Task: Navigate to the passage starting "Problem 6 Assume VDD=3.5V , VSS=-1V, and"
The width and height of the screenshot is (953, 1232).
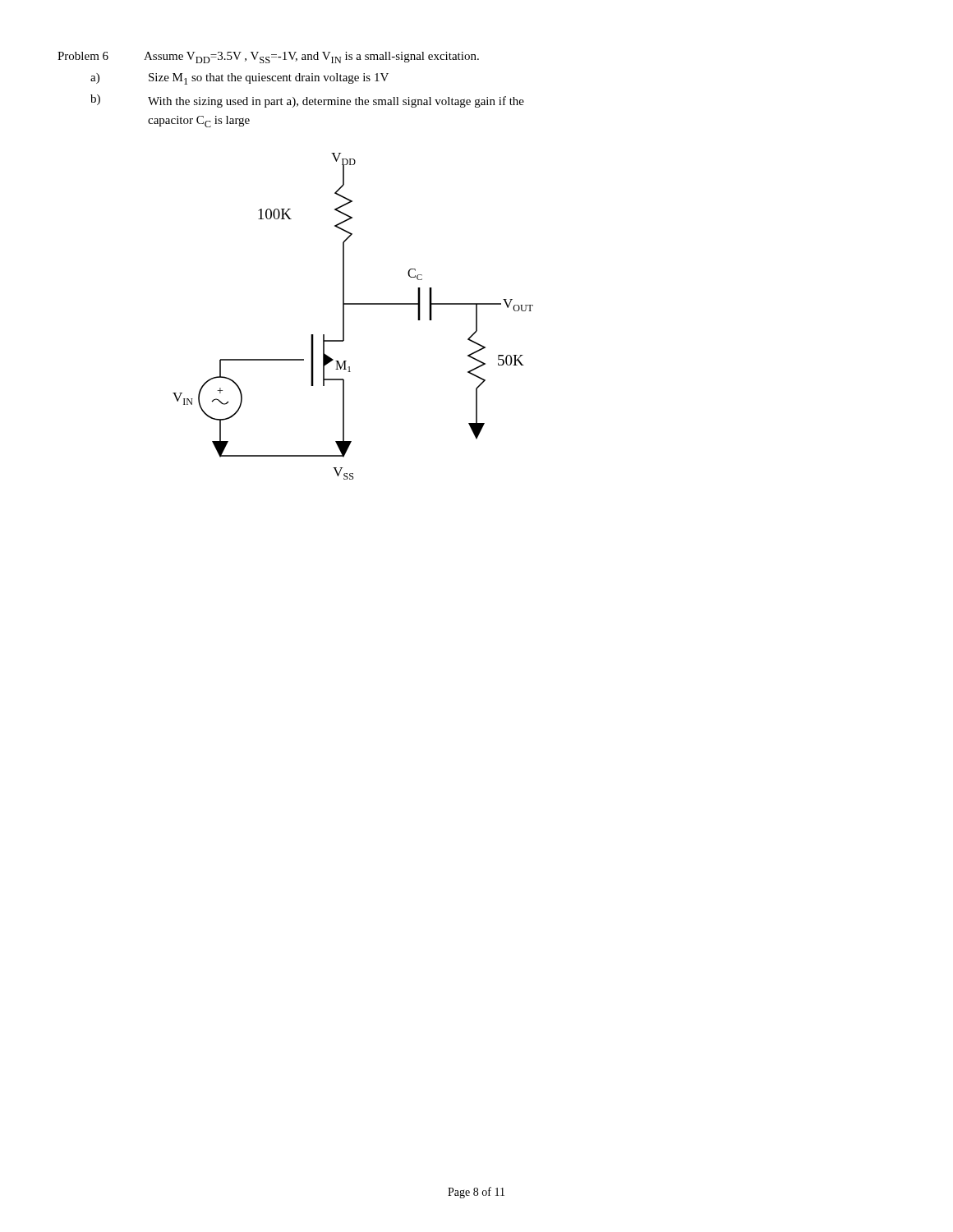Action: tap(476, 90)
